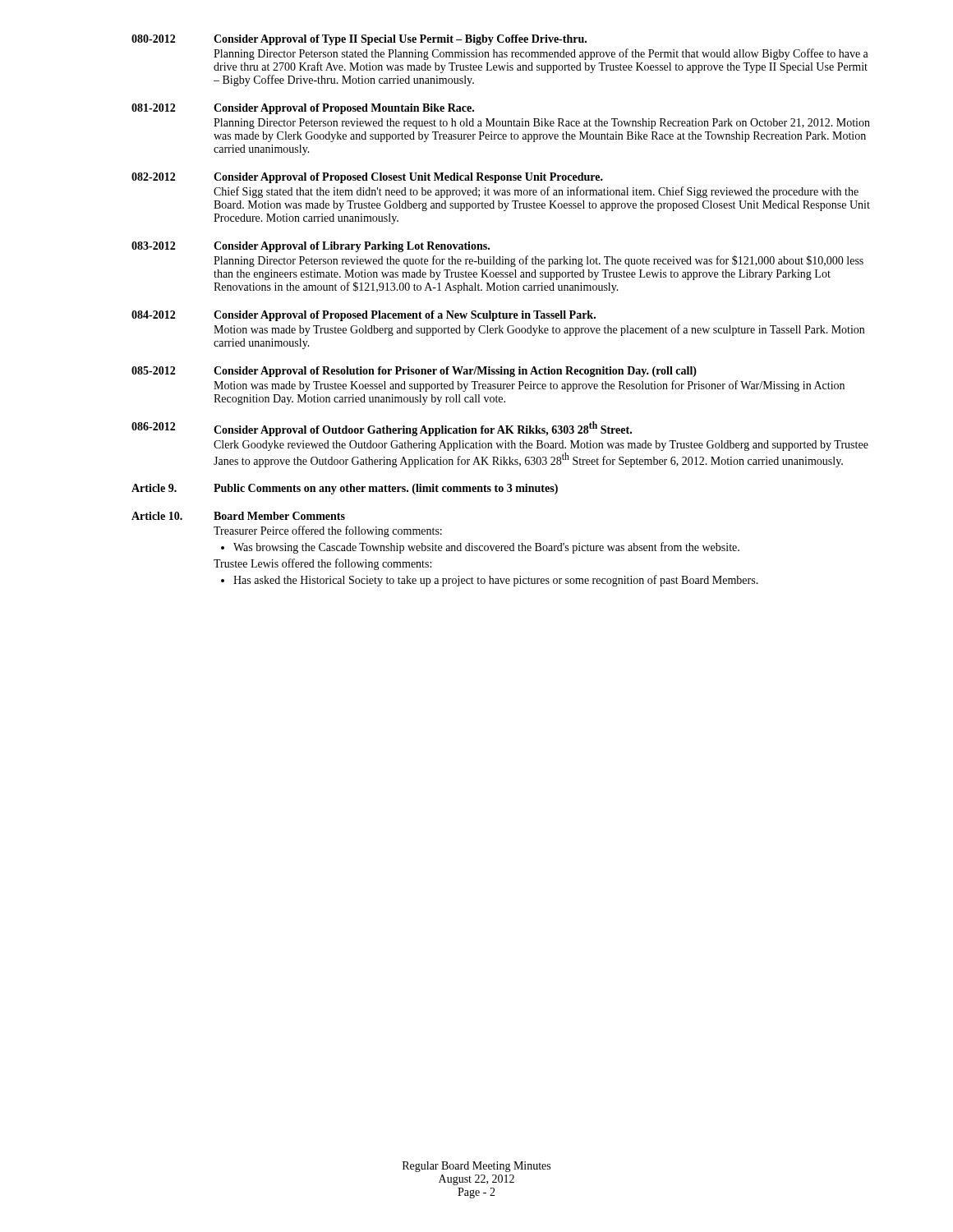Viewport: 953px width, 1232px height.
Task: Point to the block beginning "Article 10. Board Member Comments"
Action: tap(501, 551)
